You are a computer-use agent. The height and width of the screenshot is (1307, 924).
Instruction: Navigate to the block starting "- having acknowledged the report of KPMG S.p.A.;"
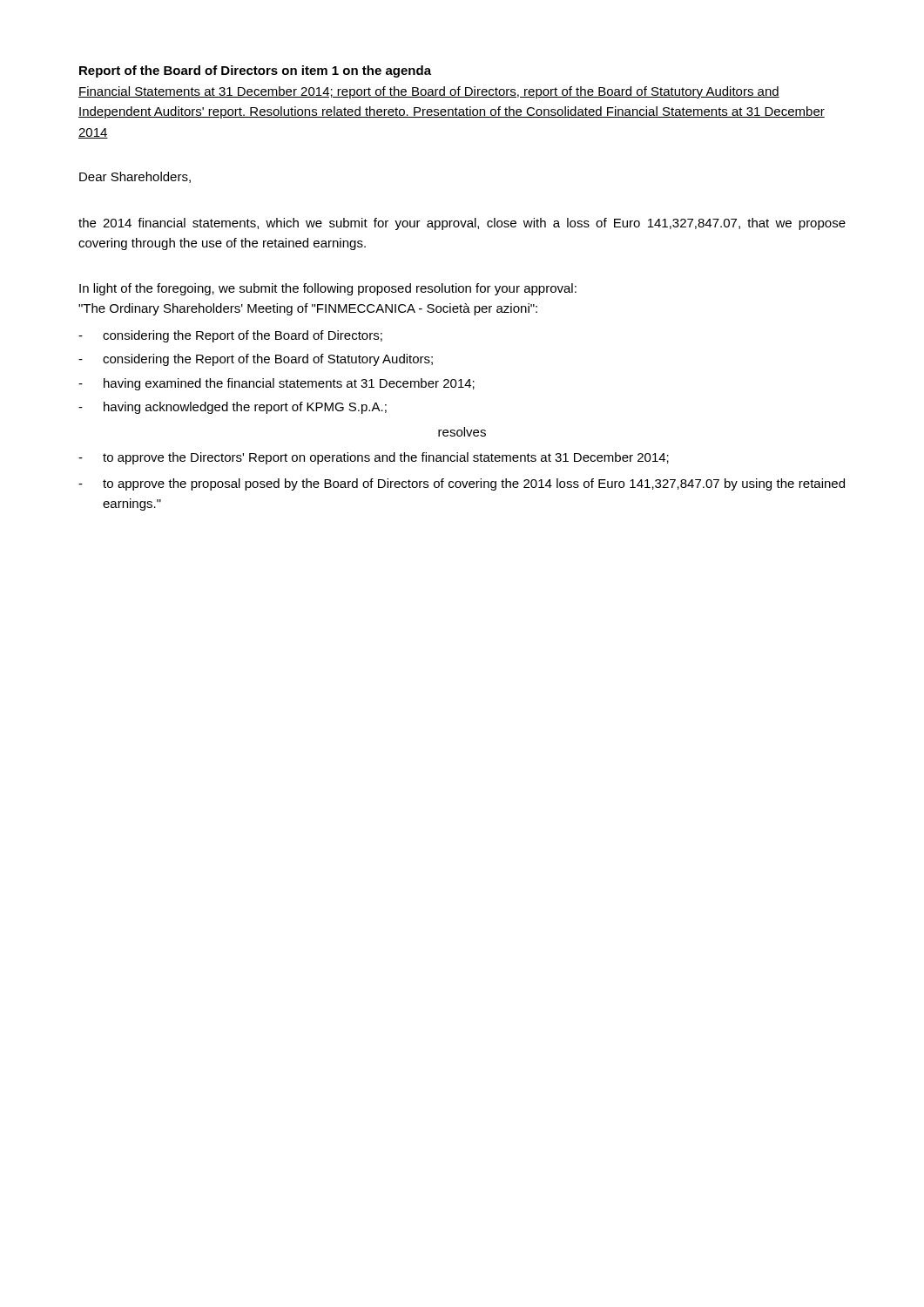tap(233, 408)
